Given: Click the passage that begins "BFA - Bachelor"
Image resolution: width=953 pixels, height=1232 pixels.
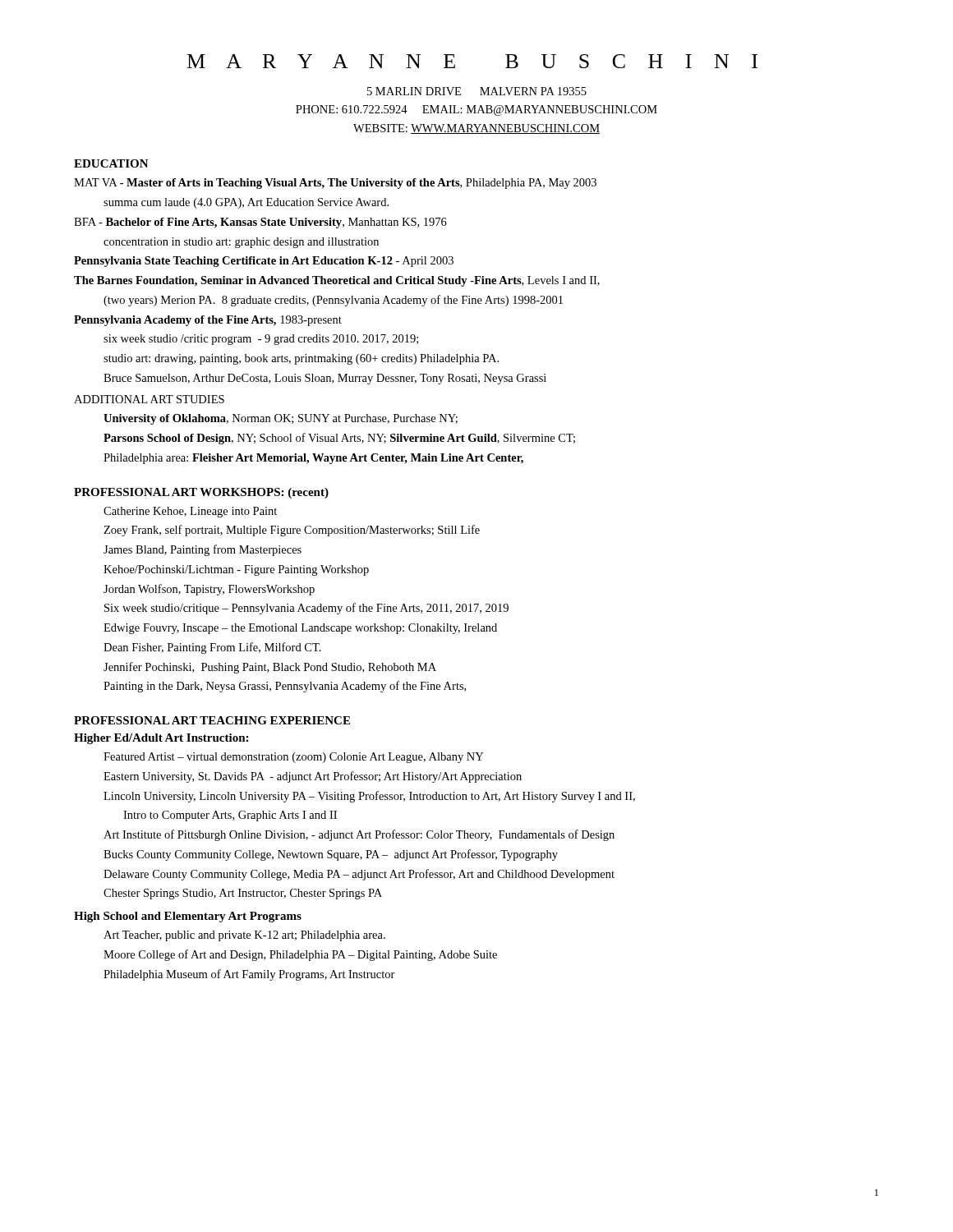Looking at the screenshot, I should coord(260,222).
